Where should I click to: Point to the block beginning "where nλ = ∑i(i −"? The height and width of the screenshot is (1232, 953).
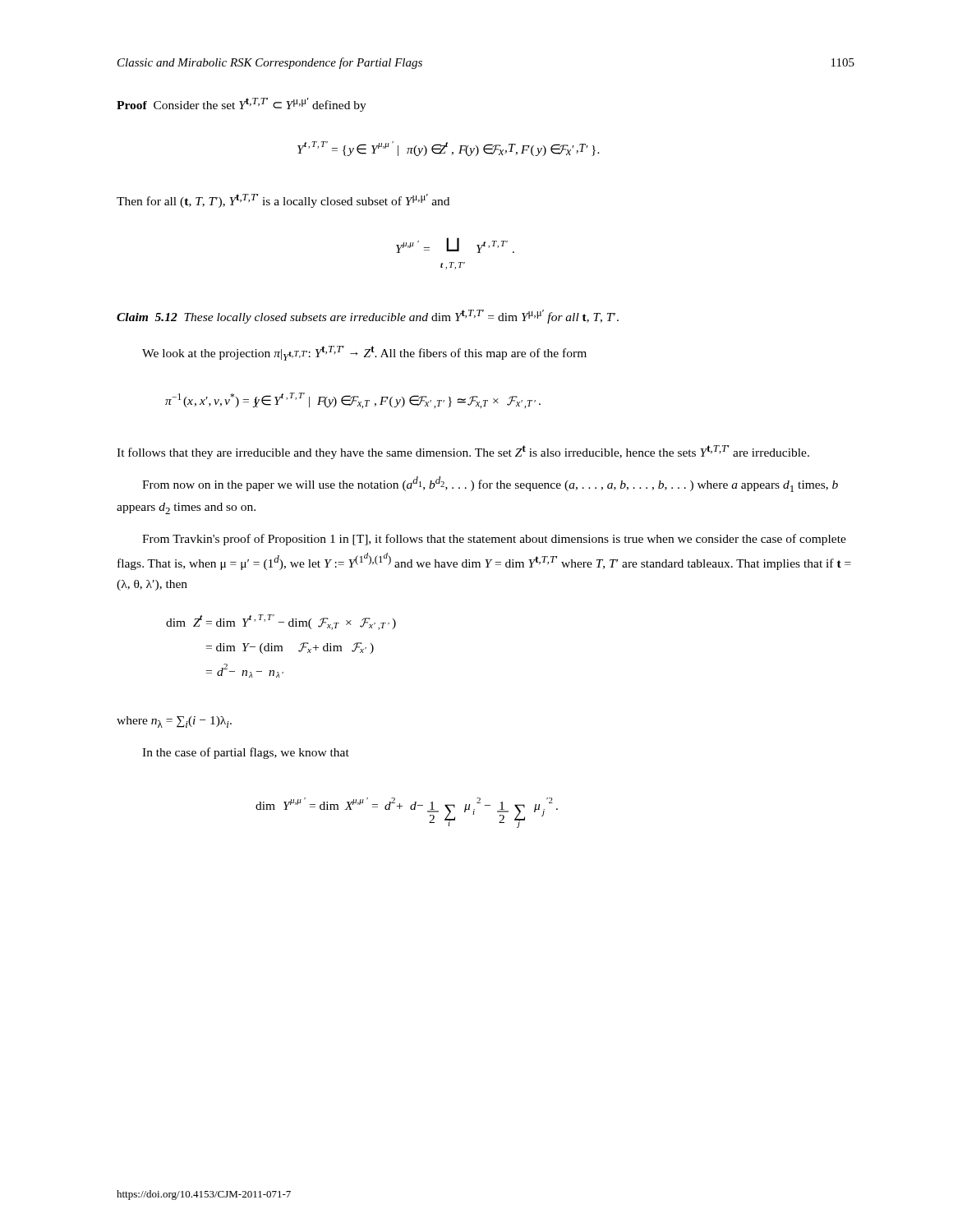point(174,722)
